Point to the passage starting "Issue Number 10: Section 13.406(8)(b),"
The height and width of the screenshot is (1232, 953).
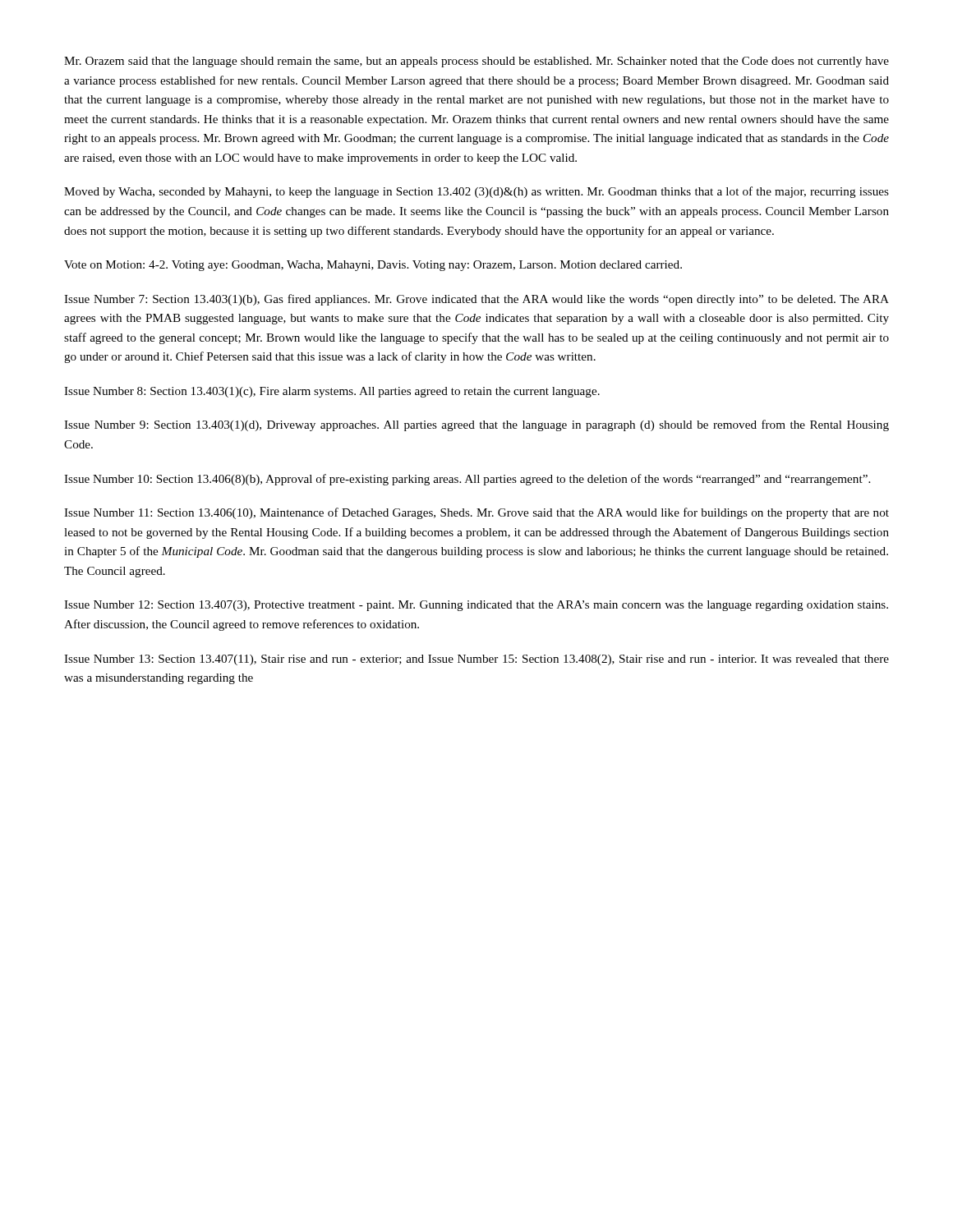[468, 478]
